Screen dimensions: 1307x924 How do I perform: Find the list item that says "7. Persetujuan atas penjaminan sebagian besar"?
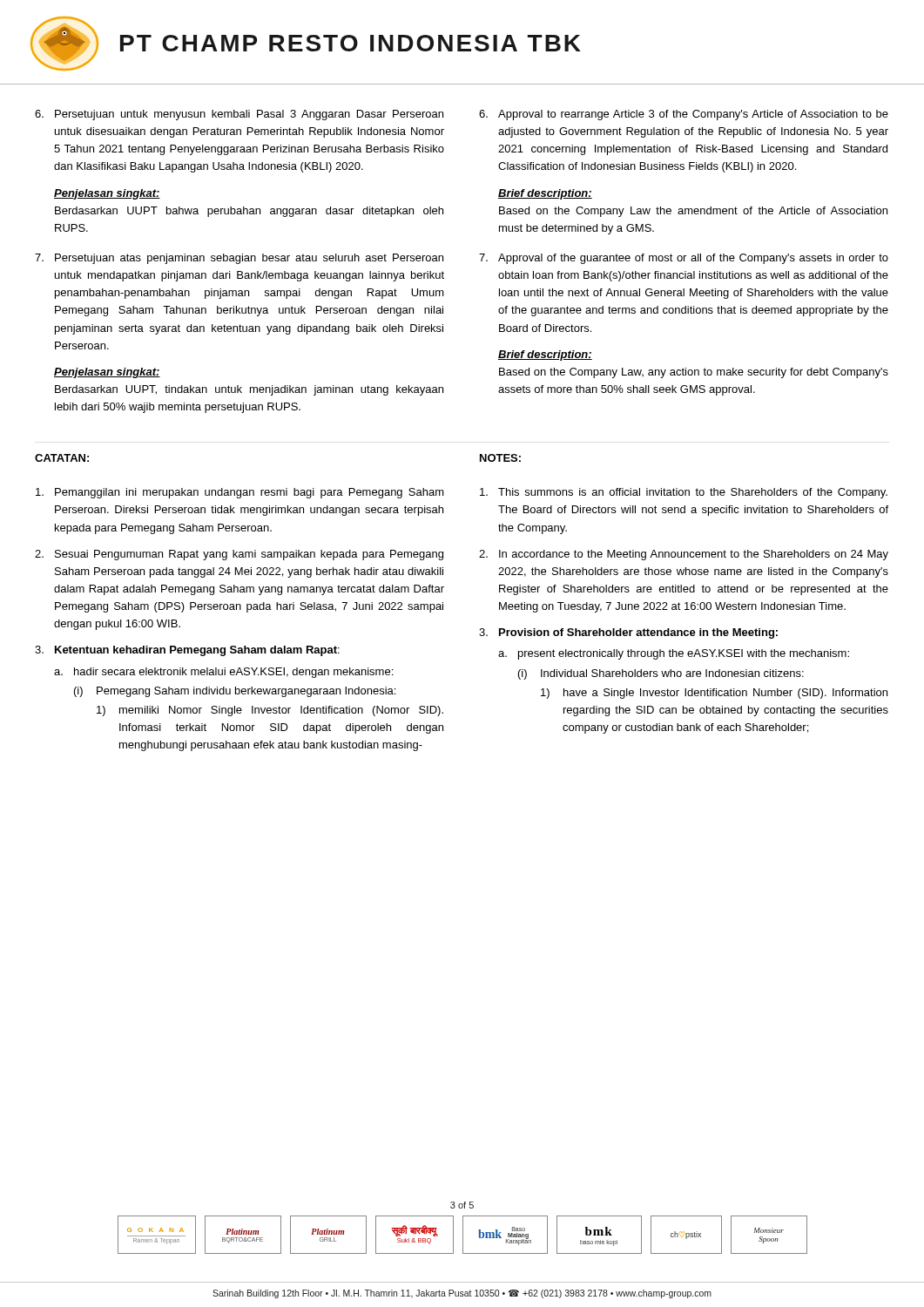240,333
